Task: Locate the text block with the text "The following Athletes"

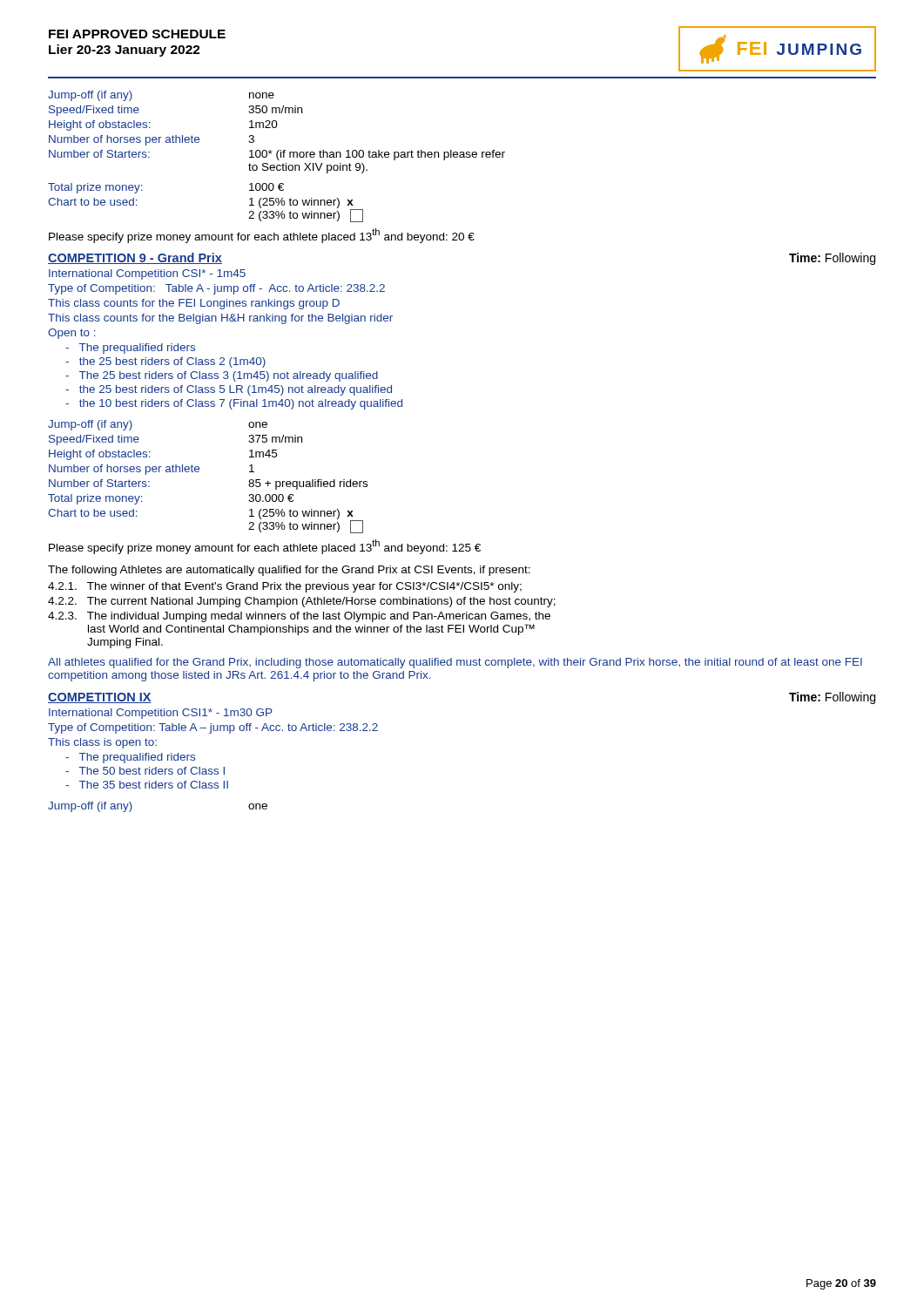Action: pyautogui.click(x=289, y=569)
